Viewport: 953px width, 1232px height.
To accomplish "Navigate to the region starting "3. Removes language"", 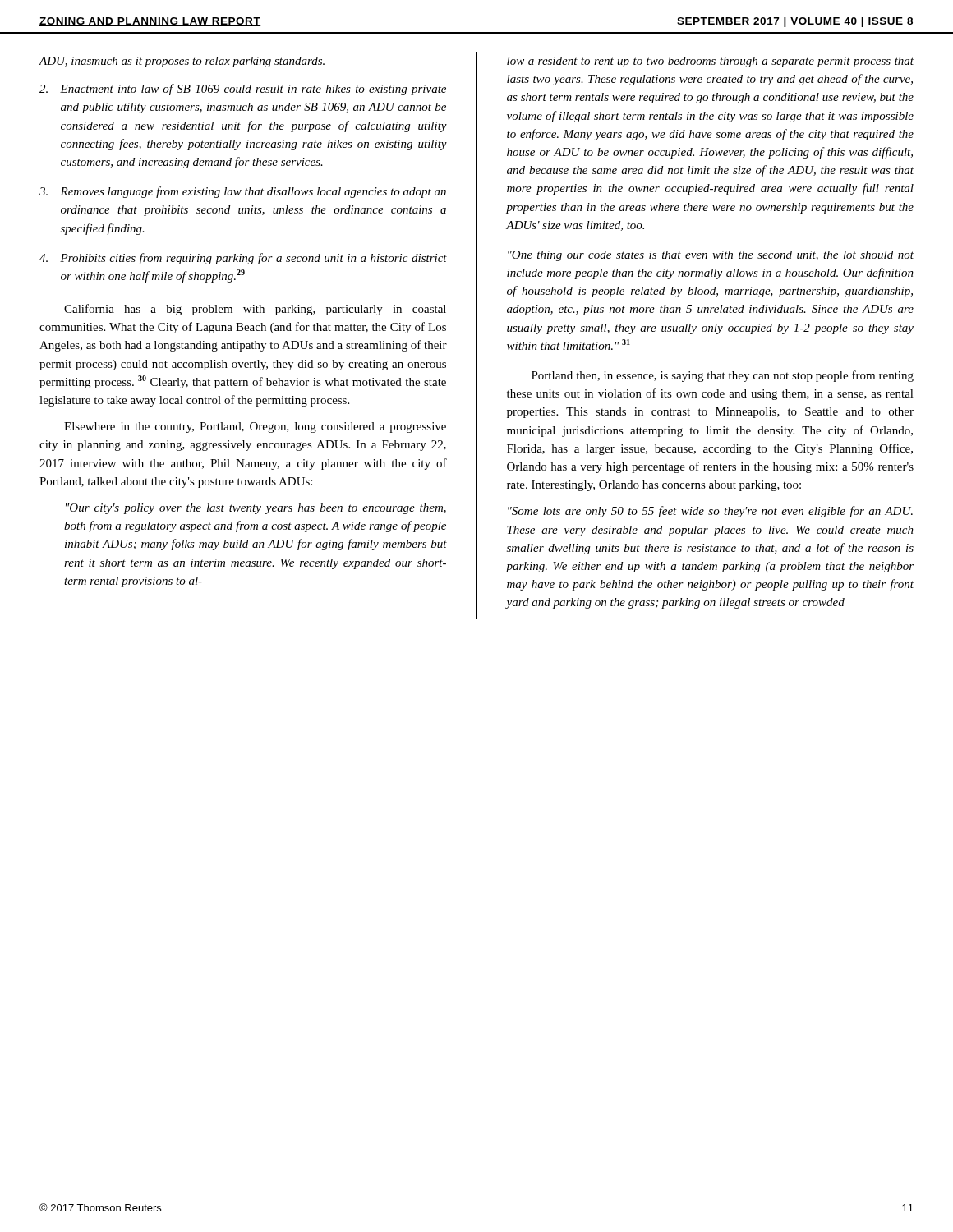I will click(x=243, y=210).
